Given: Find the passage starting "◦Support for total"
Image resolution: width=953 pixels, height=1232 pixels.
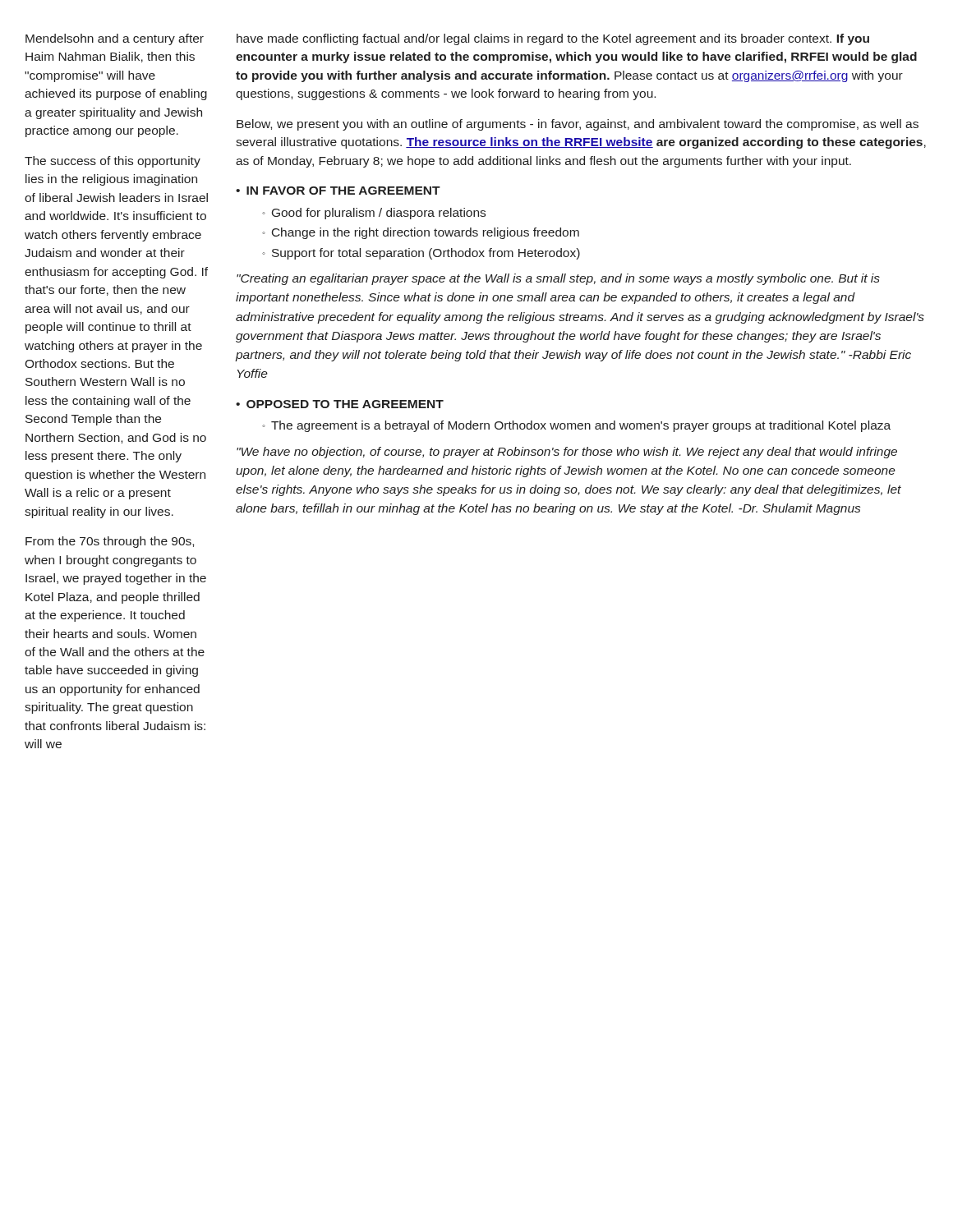Looking at the screenshot, I should click(421, 253).
